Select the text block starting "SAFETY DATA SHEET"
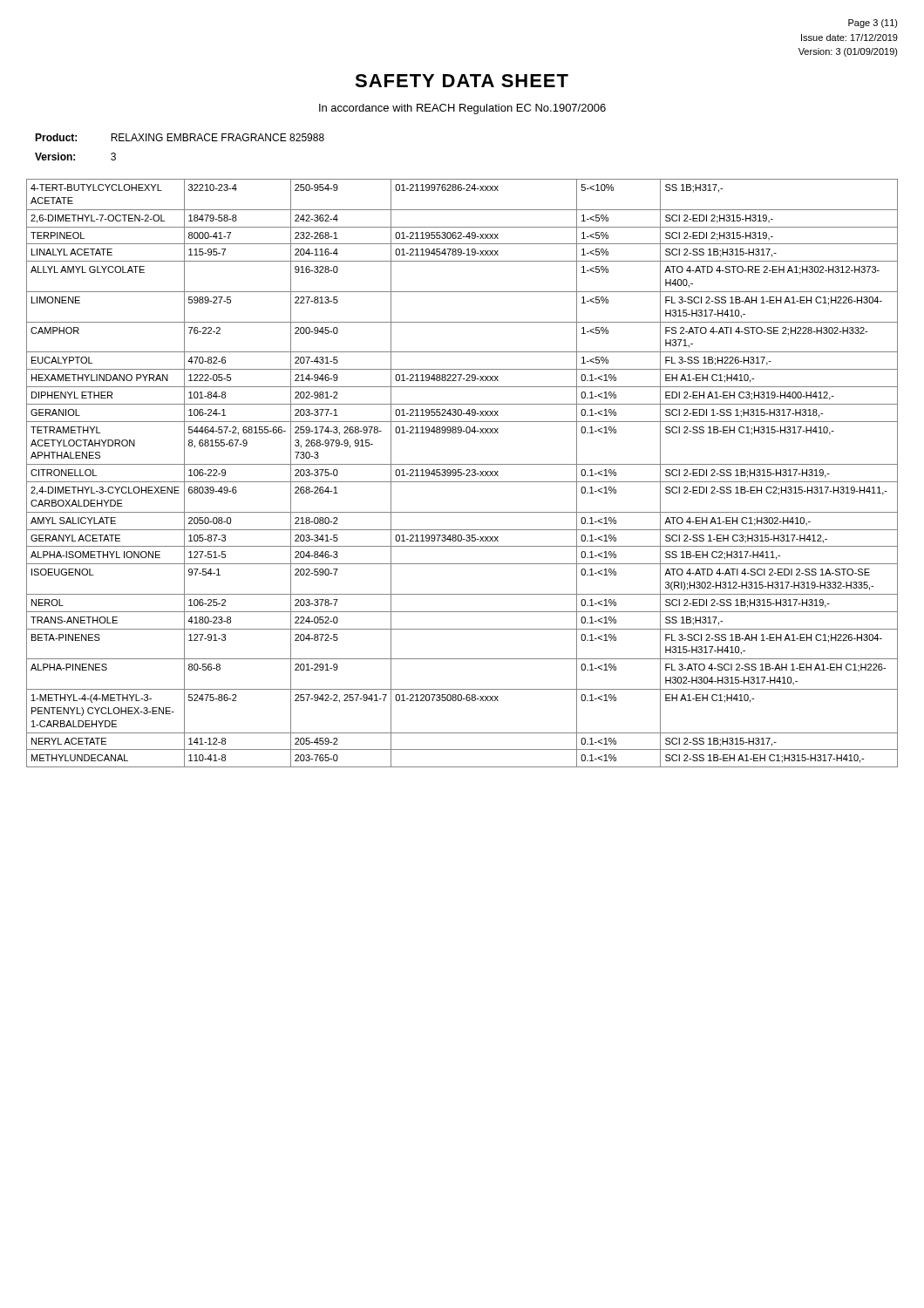 coord(462,81)
